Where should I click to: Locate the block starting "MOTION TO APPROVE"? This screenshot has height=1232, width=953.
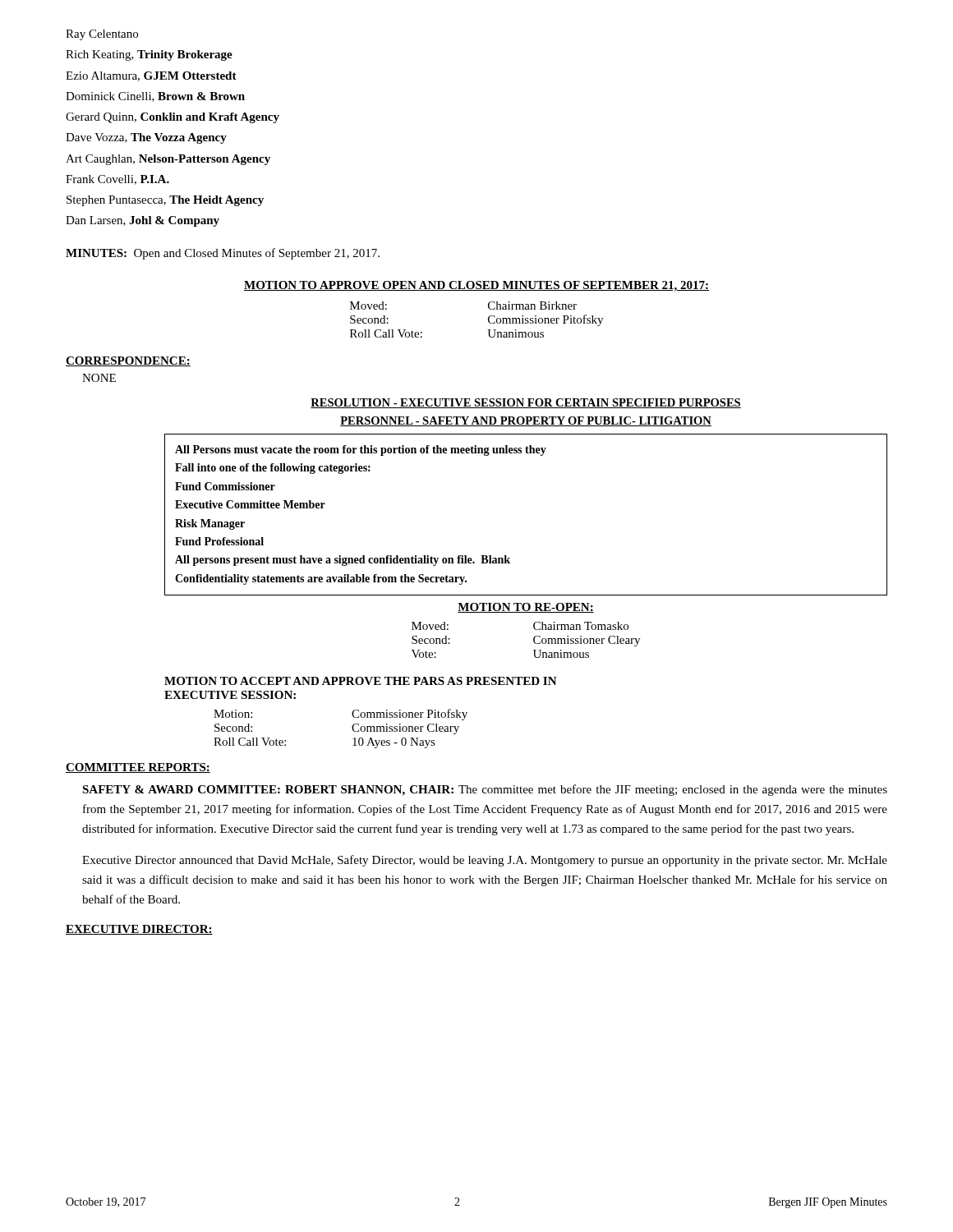tap(476, 285)
